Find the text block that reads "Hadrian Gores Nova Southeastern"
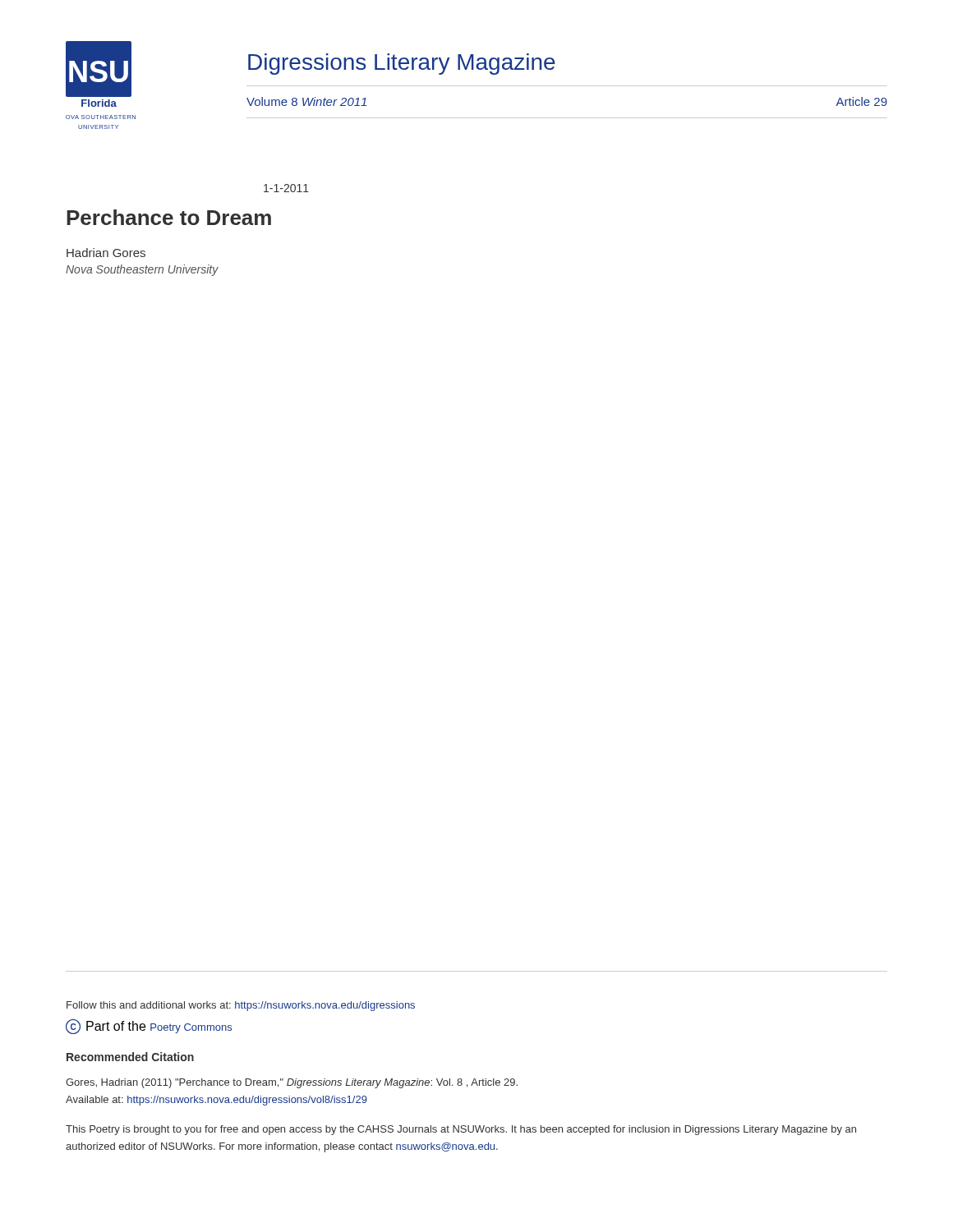 [x=169, y=261]
